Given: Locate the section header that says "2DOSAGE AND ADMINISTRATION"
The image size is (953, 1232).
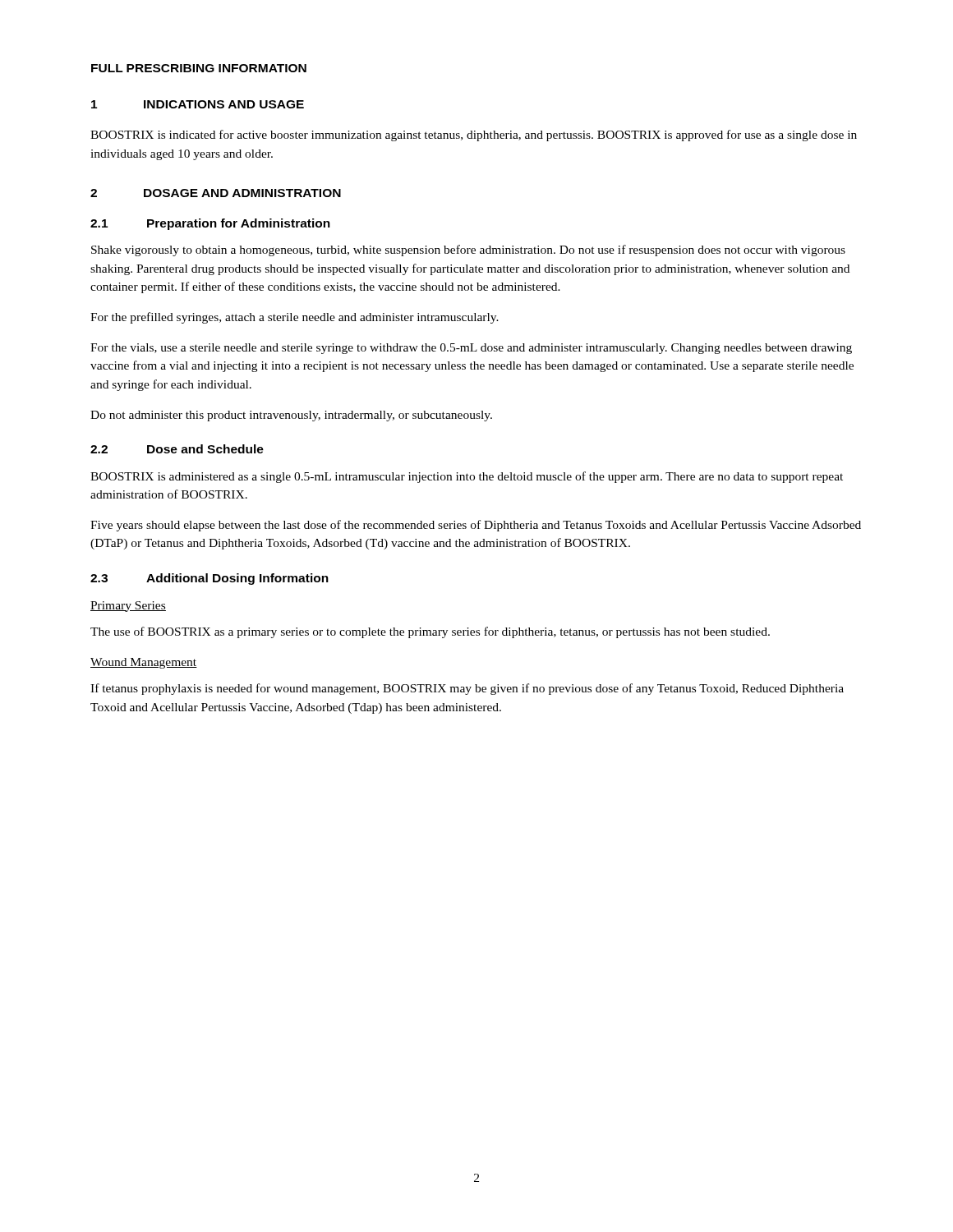Looking at the screenshot, I should point(216,193).
